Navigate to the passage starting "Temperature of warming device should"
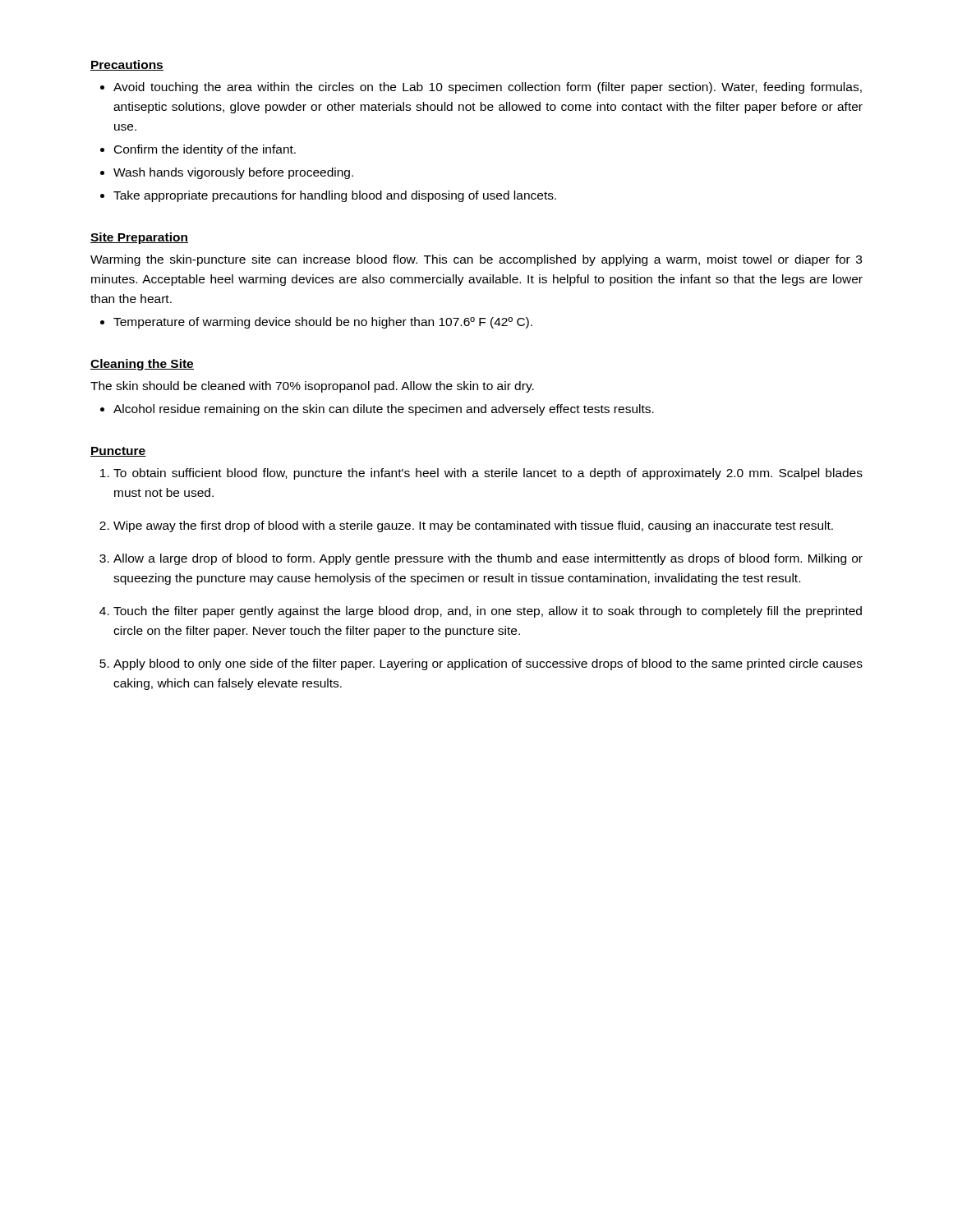Viewport: 953px width, 1232px height. click(x=323, y=322)
